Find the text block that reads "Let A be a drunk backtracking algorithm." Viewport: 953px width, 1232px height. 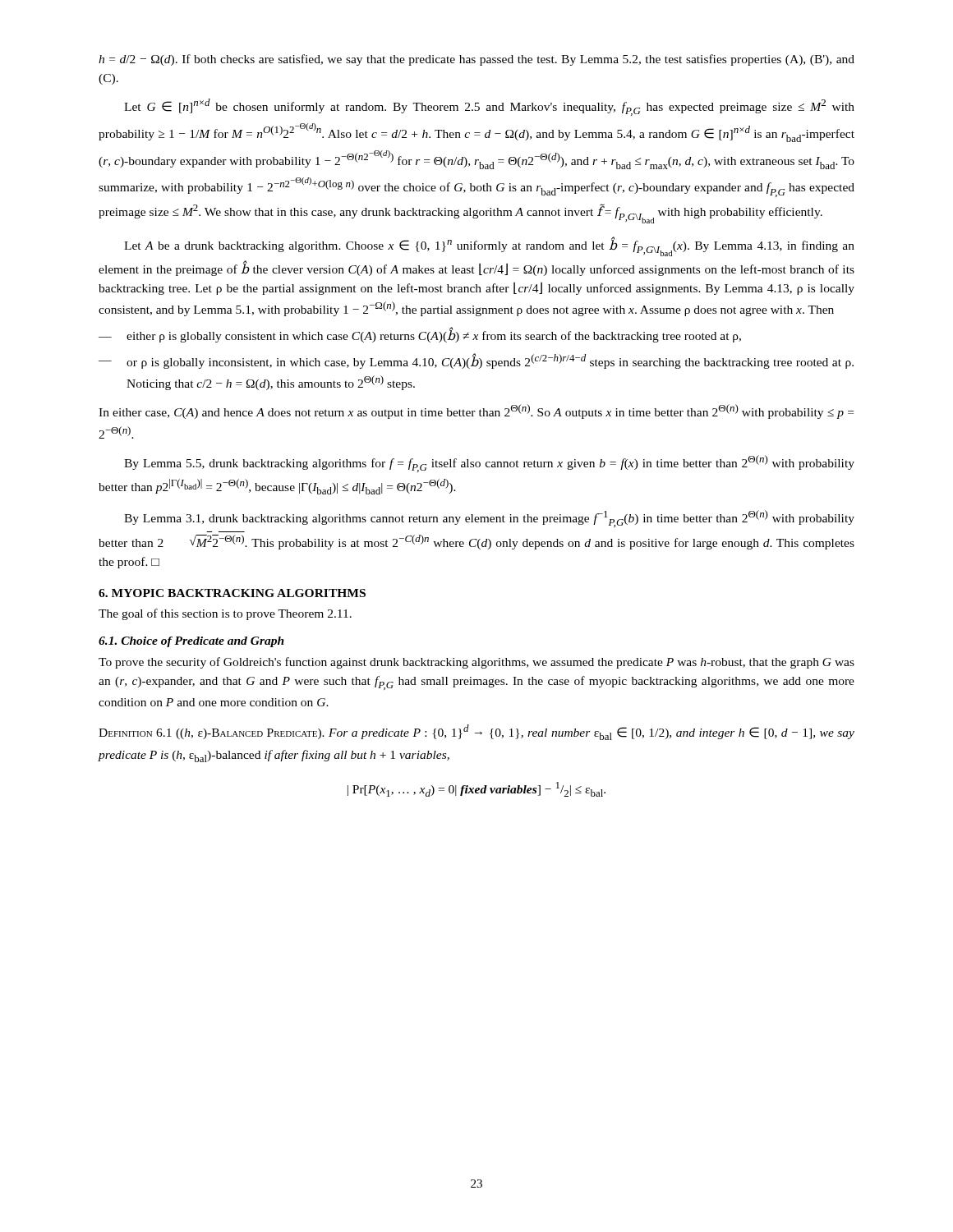tap(476, 276)
